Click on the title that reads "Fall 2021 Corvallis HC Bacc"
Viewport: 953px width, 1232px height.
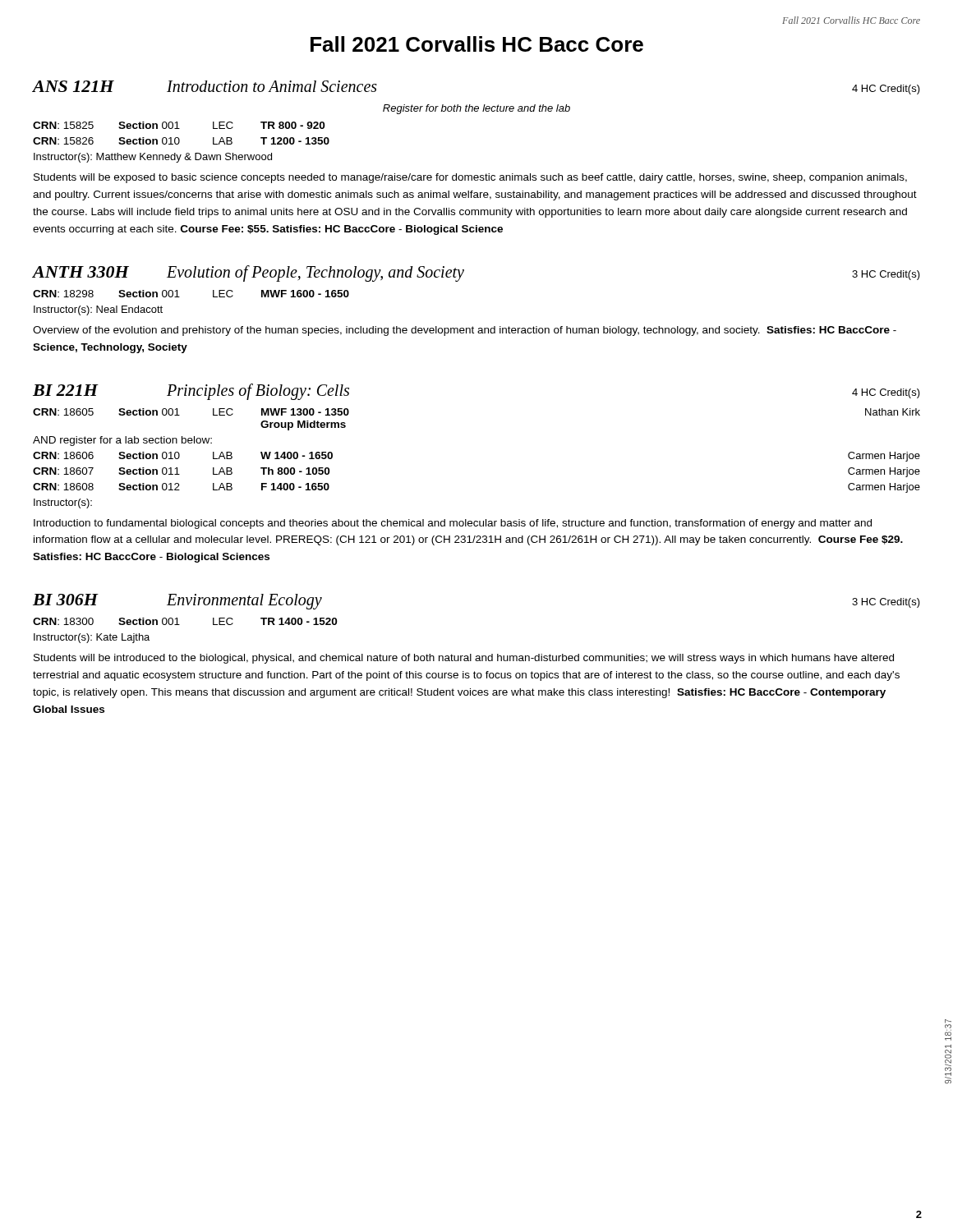click(x=476, y=44)
